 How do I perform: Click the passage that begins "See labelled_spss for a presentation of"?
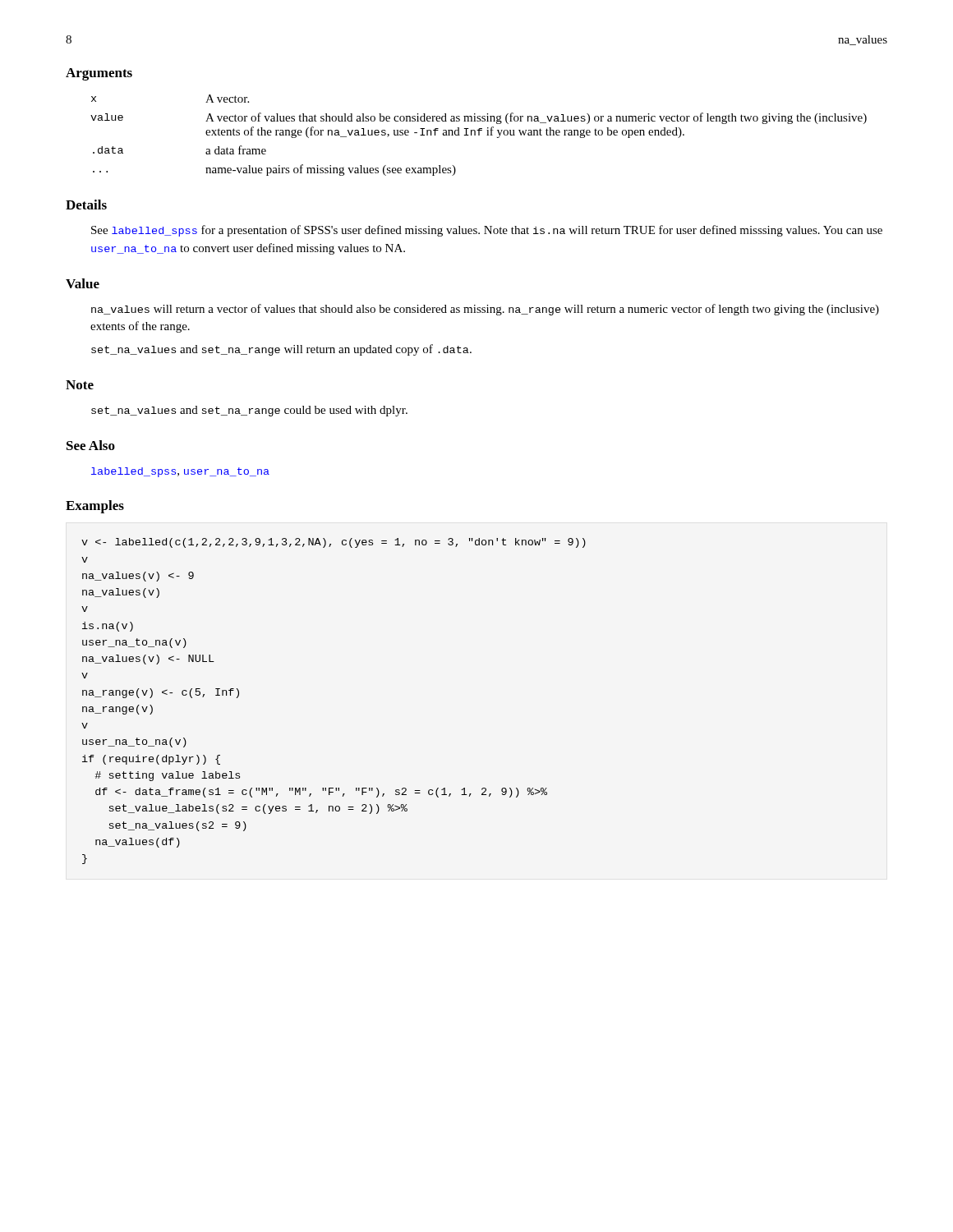(487, 239)
